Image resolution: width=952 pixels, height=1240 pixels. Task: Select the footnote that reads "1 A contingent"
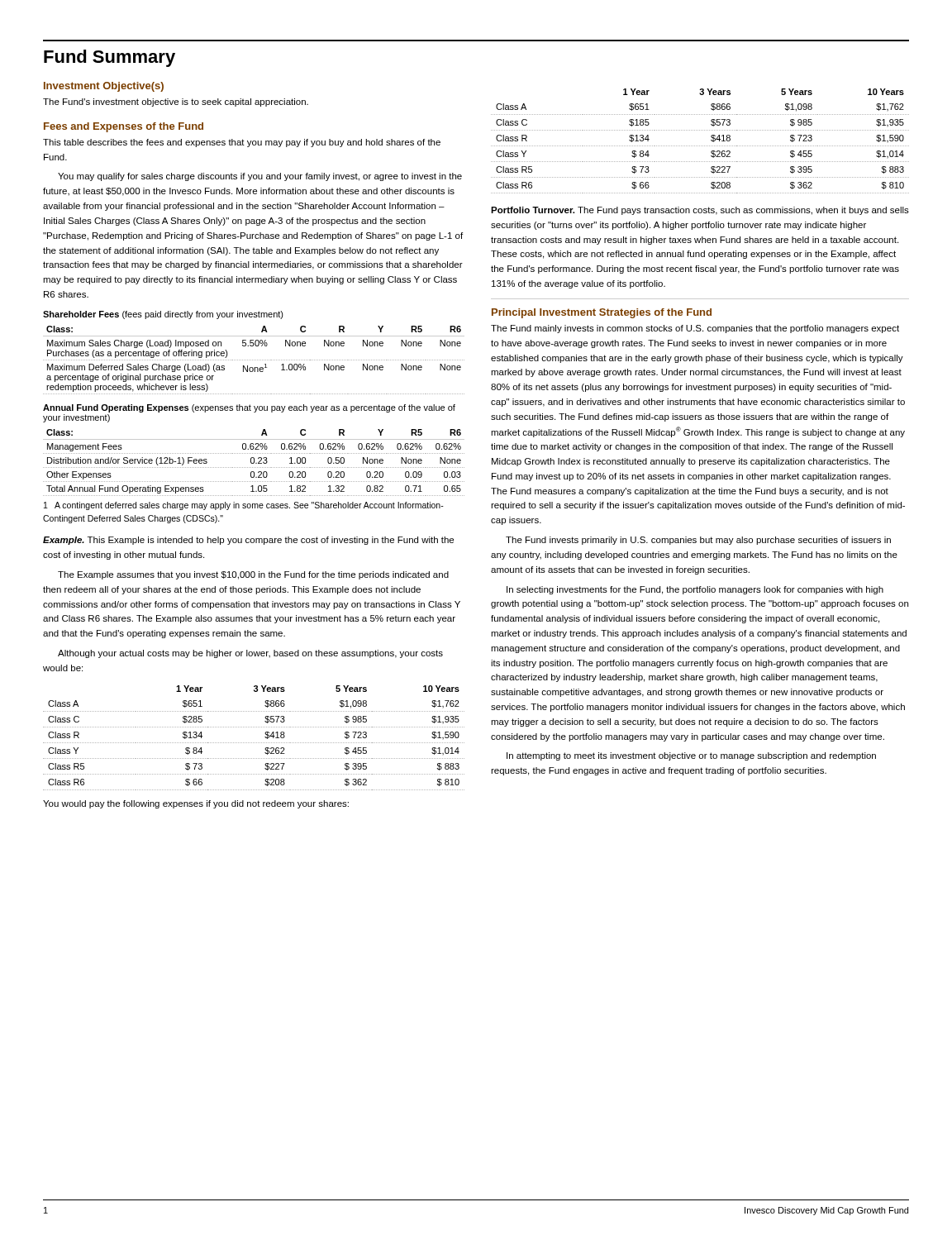[x=243, y=511]
